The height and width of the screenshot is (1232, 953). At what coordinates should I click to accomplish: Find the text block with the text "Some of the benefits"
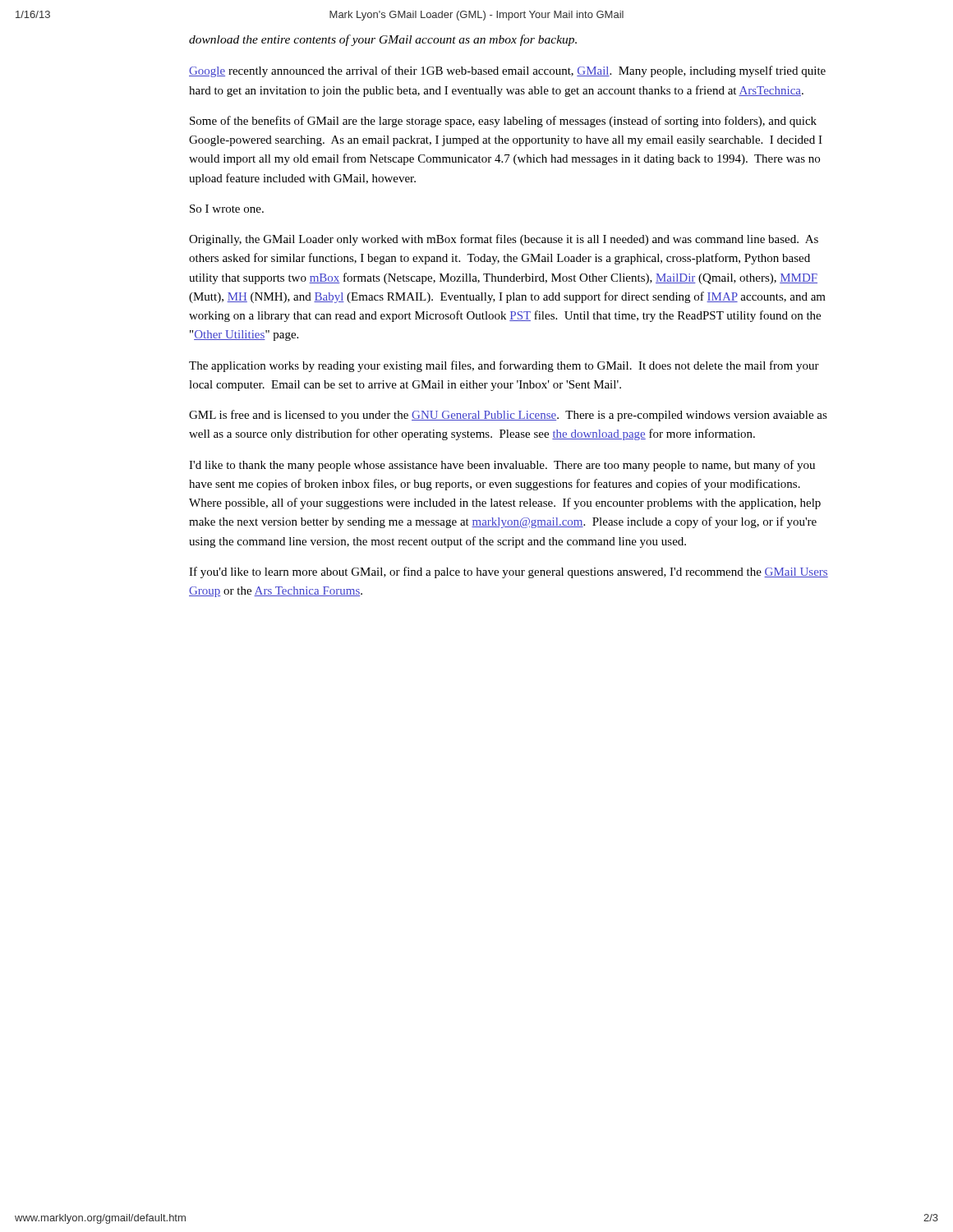(509, 150)
